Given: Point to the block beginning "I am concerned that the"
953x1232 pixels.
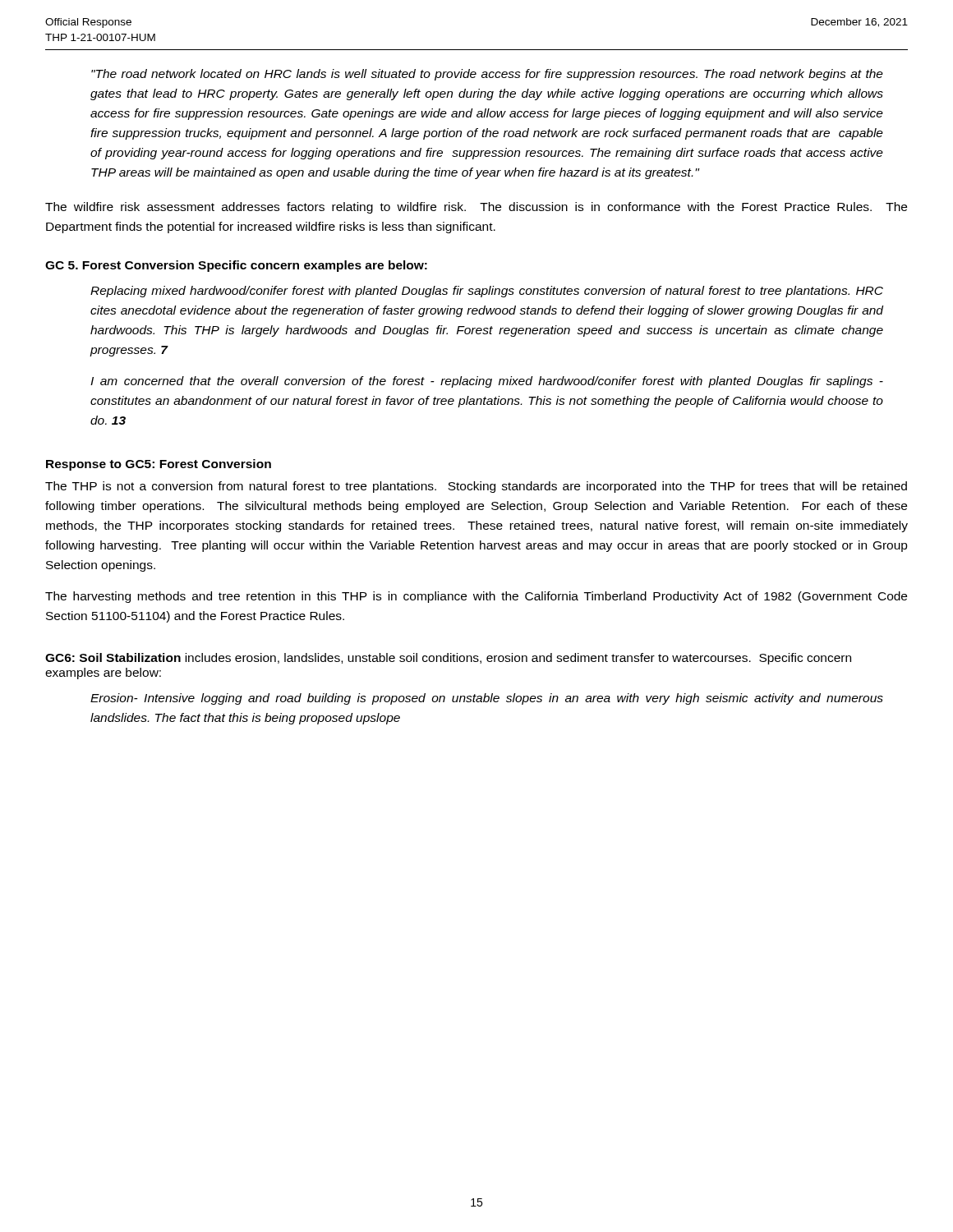Looking at the screenshot, I should coord(487,401).
